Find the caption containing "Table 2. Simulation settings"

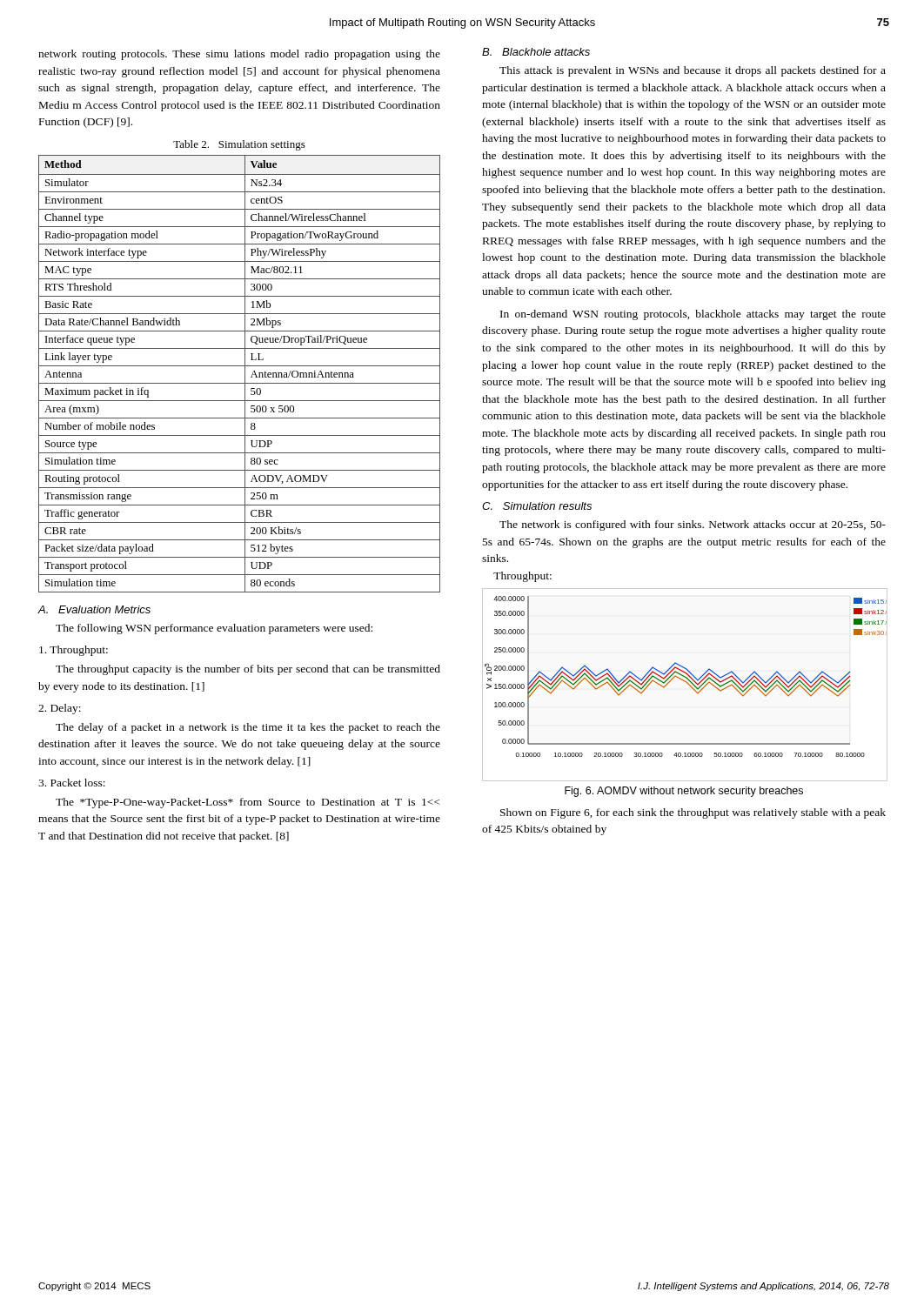[x=239, y=144]
